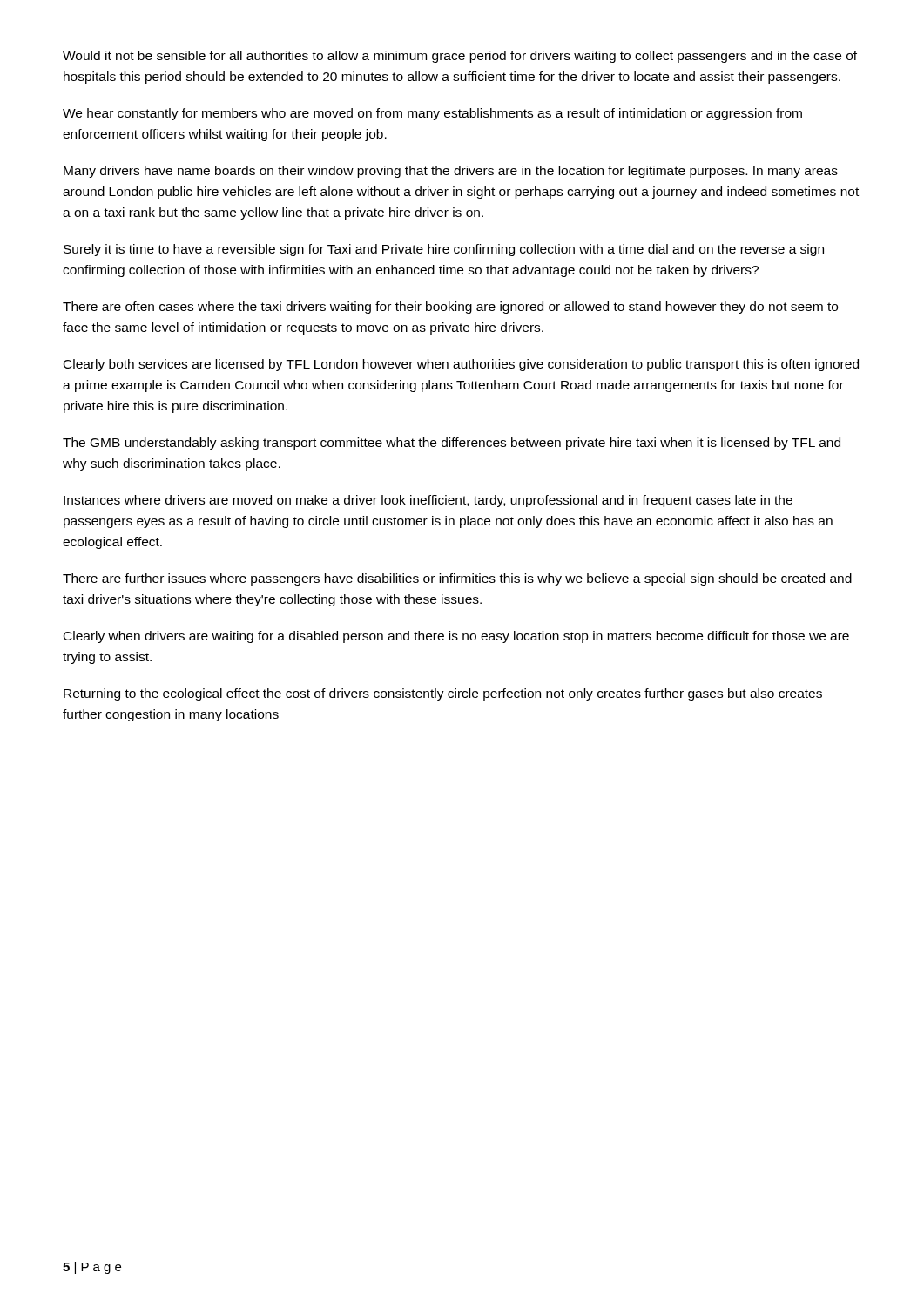Screen dimensions: 1307x924
Task: Navigate to the block starting "Would it not be sensible for all authorities"
Action: 460,66
